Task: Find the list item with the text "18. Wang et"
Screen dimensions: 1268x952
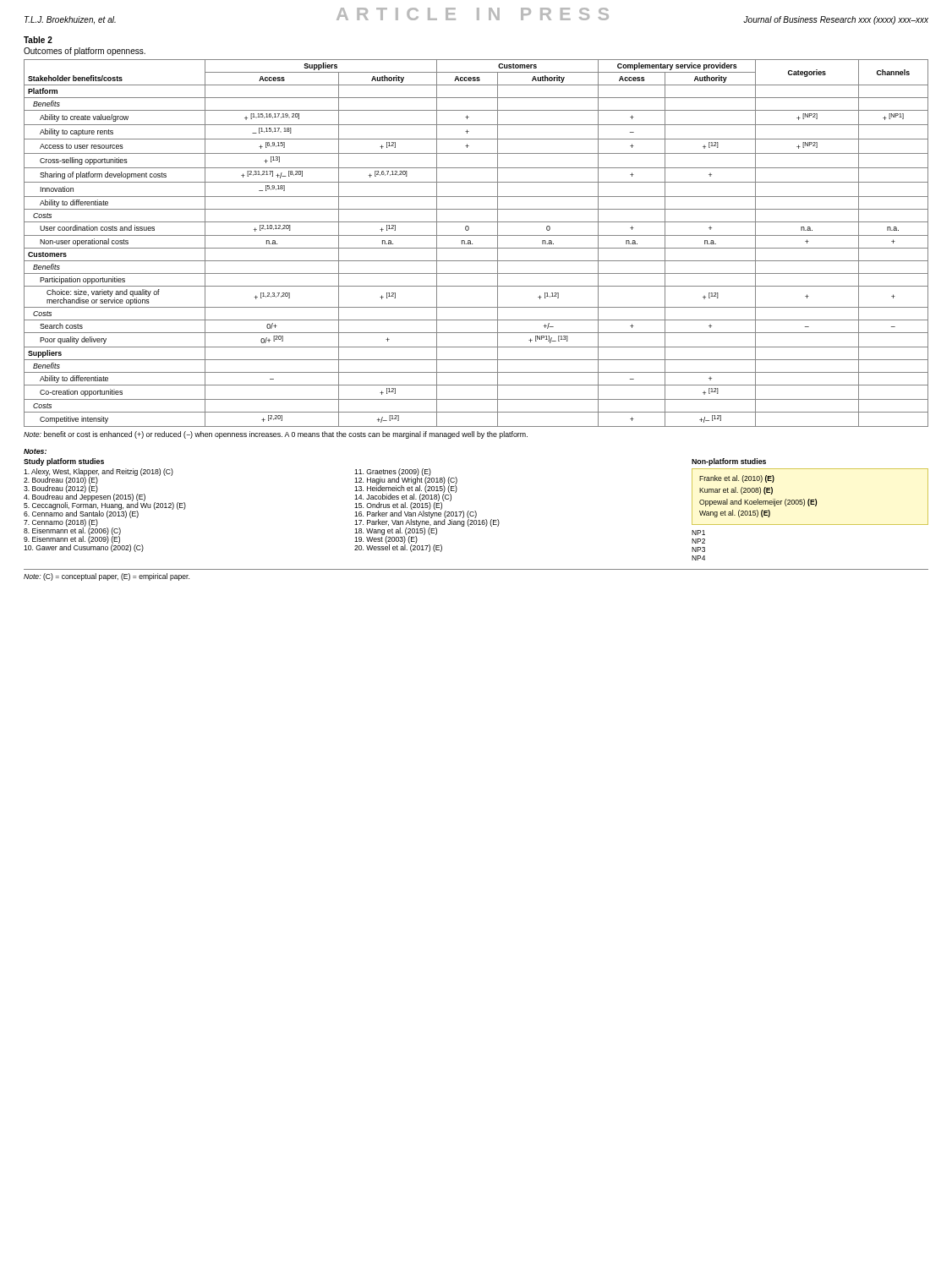Action: point(396,531)
